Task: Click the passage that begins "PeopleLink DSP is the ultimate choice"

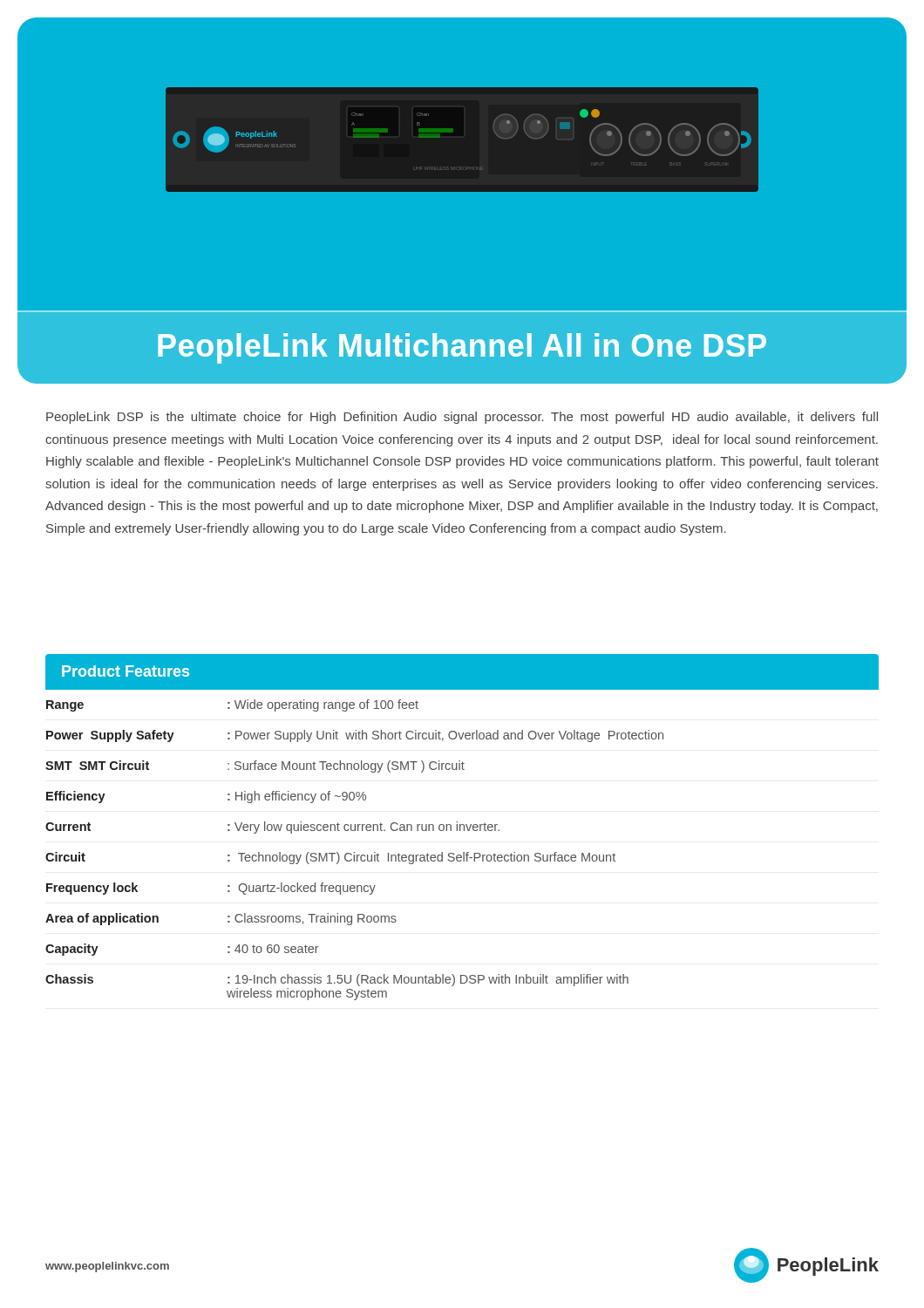Action: [x=462, y=472]
